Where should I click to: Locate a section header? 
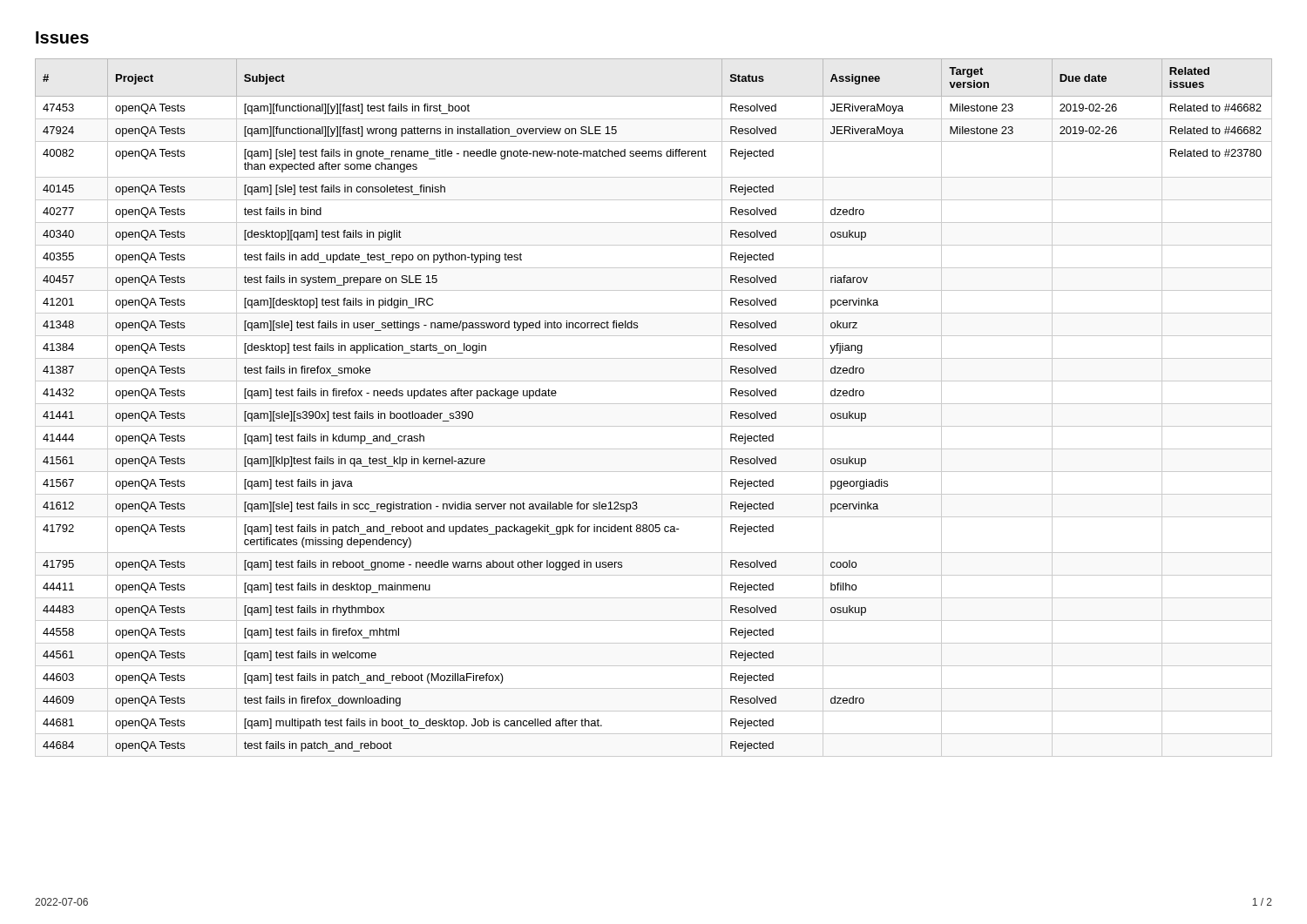(x=62, y=37)
